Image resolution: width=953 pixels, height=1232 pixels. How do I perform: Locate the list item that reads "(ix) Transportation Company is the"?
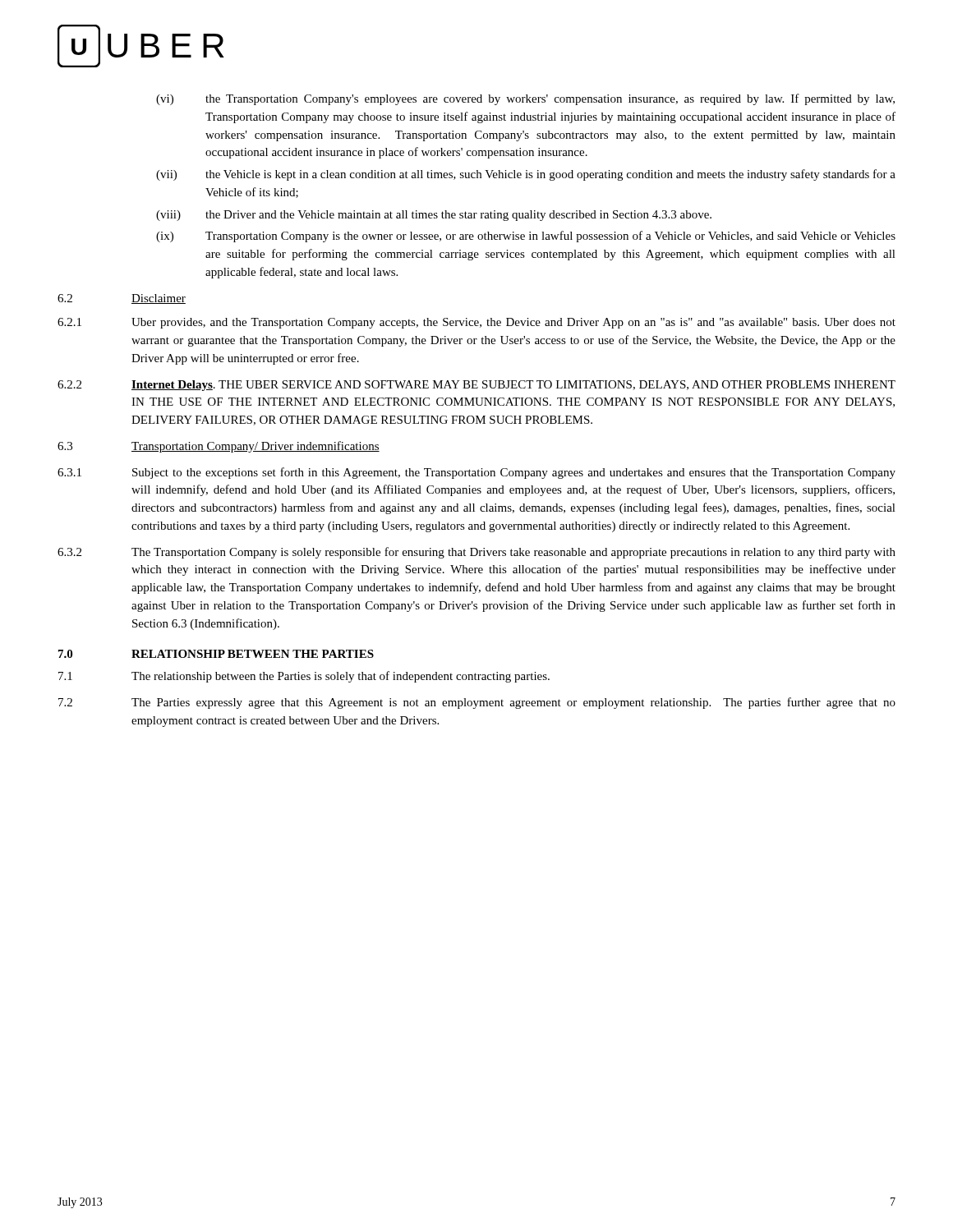(526, 254)
